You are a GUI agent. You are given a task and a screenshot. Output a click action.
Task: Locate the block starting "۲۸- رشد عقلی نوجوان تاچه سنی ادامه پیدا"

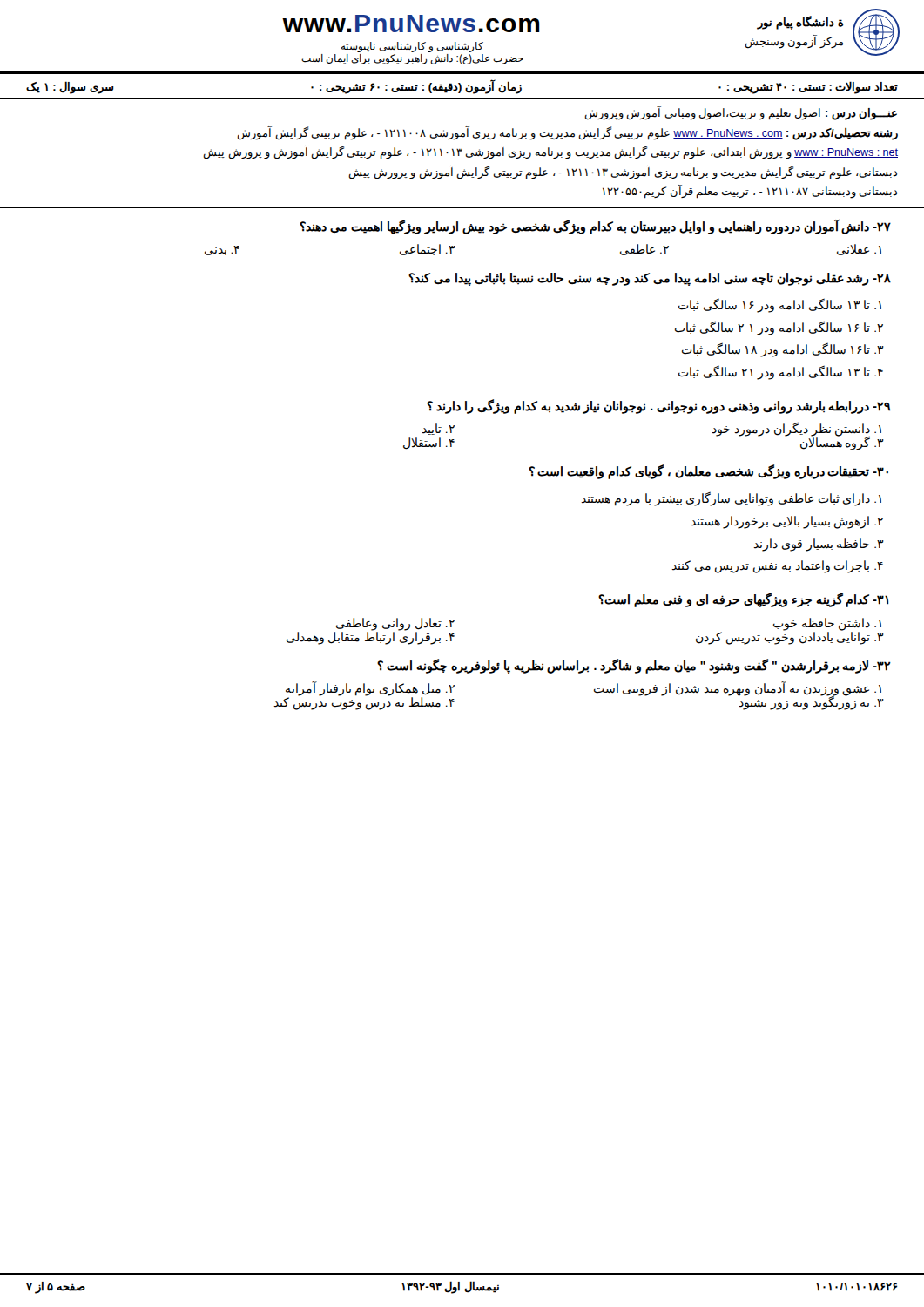pos(650,279)
